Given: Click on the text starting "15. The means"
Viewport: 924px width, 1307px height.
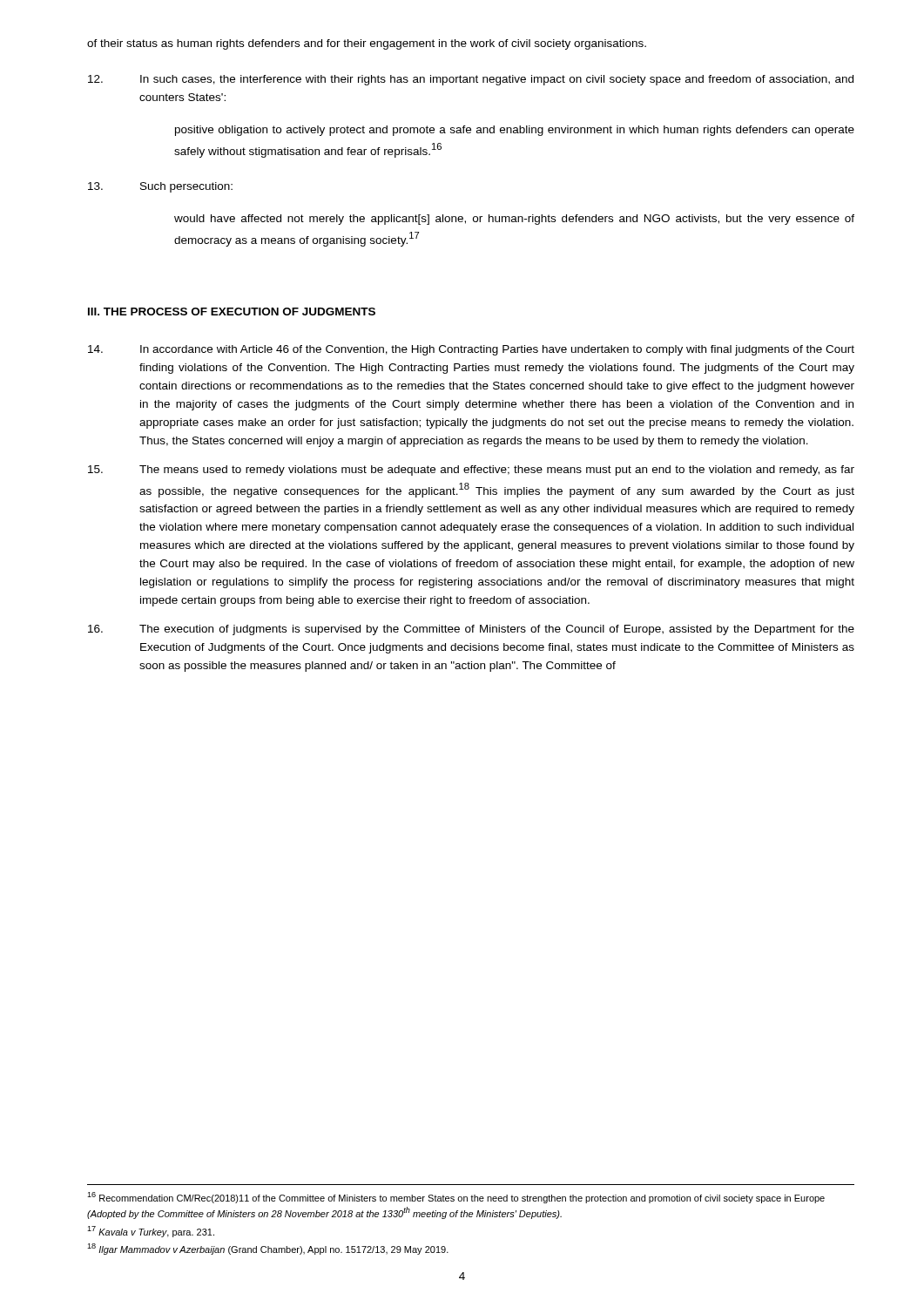Looking at the screenshot, I should (x=471, y=535).
